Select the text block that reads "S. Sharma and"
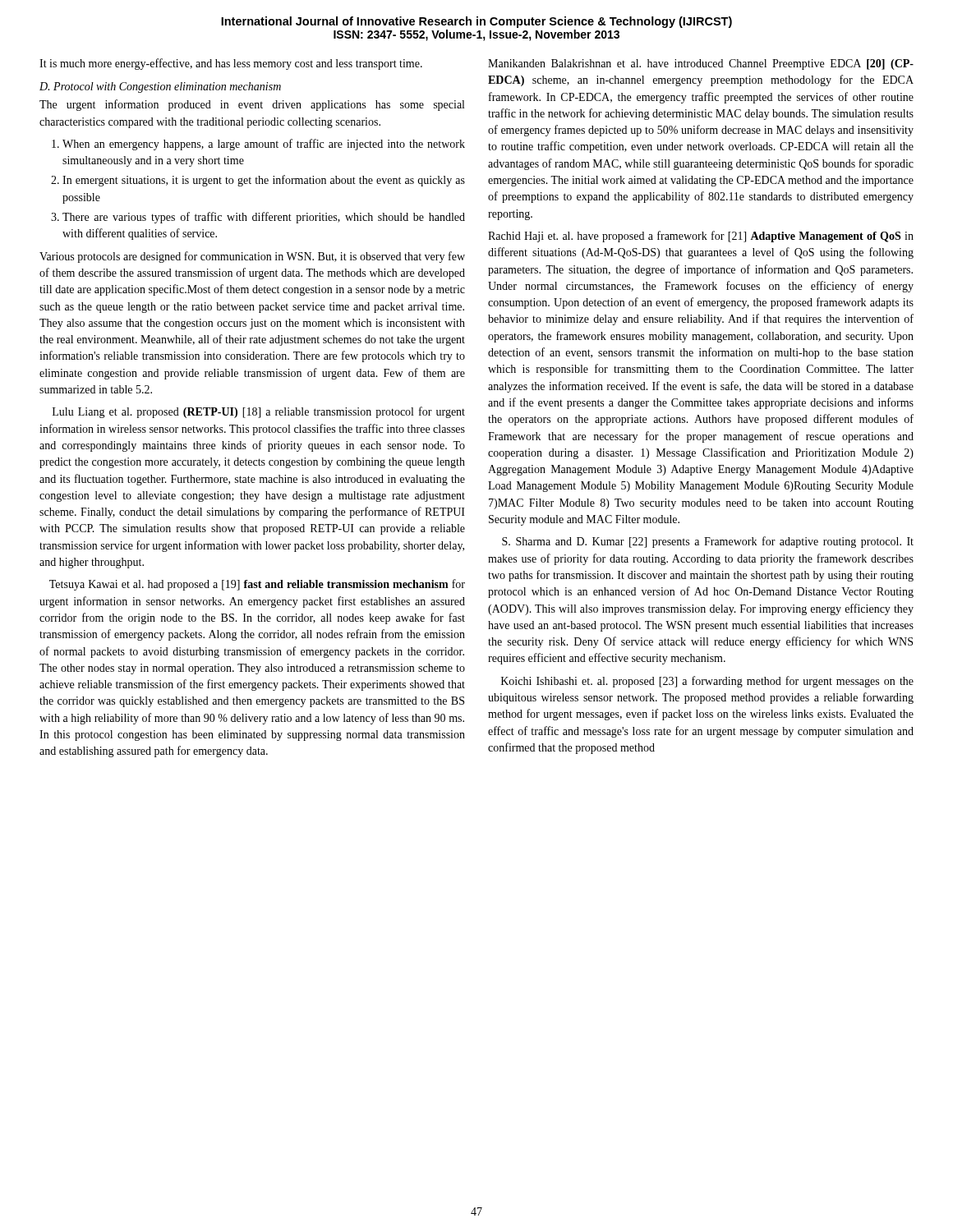The height and width of the screenshot is (1232, 953). pos(701,601)
